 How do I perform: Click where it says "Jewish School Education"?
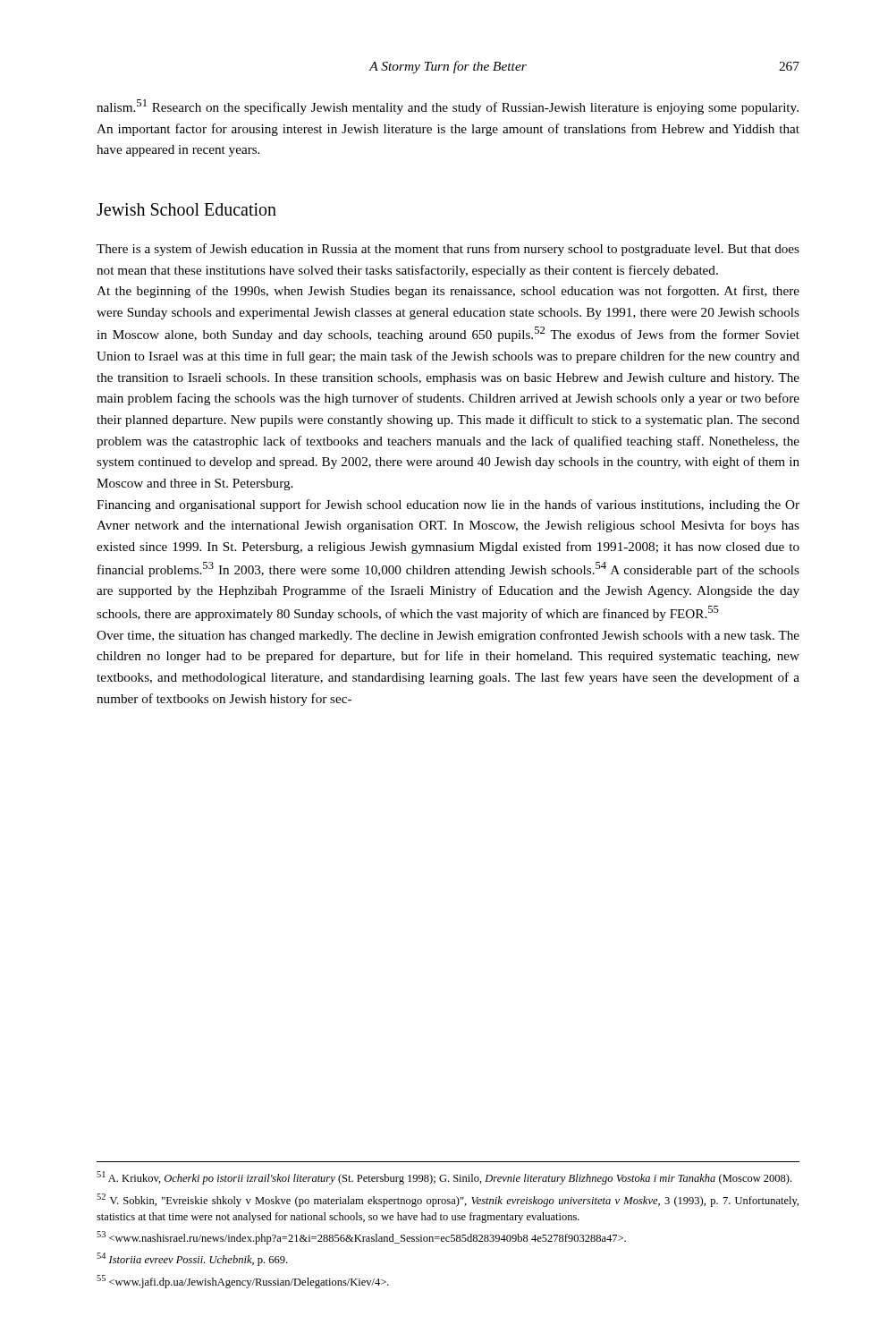[x=187, y=209]
